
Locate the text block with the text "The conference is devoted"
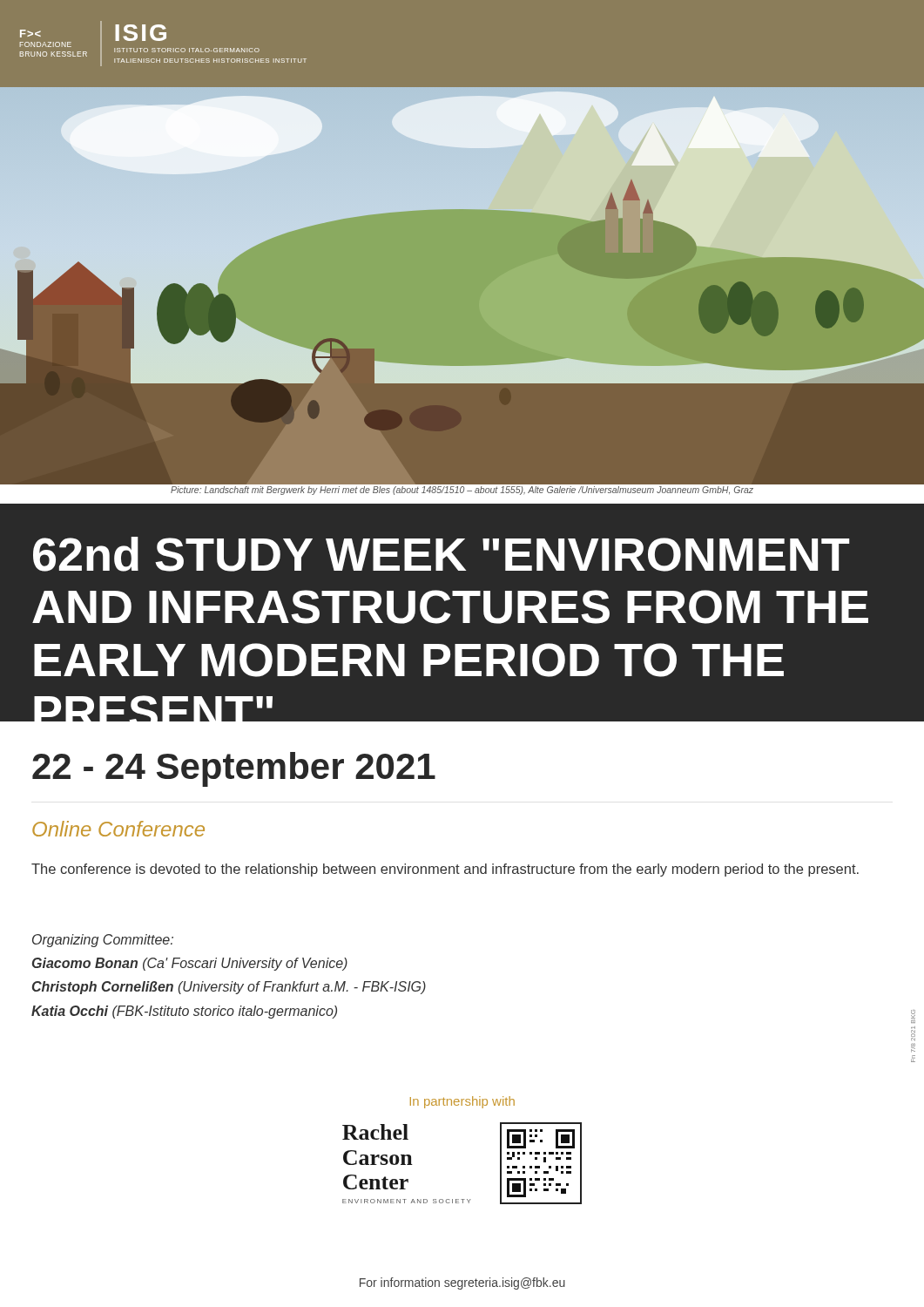click(446, 869)
